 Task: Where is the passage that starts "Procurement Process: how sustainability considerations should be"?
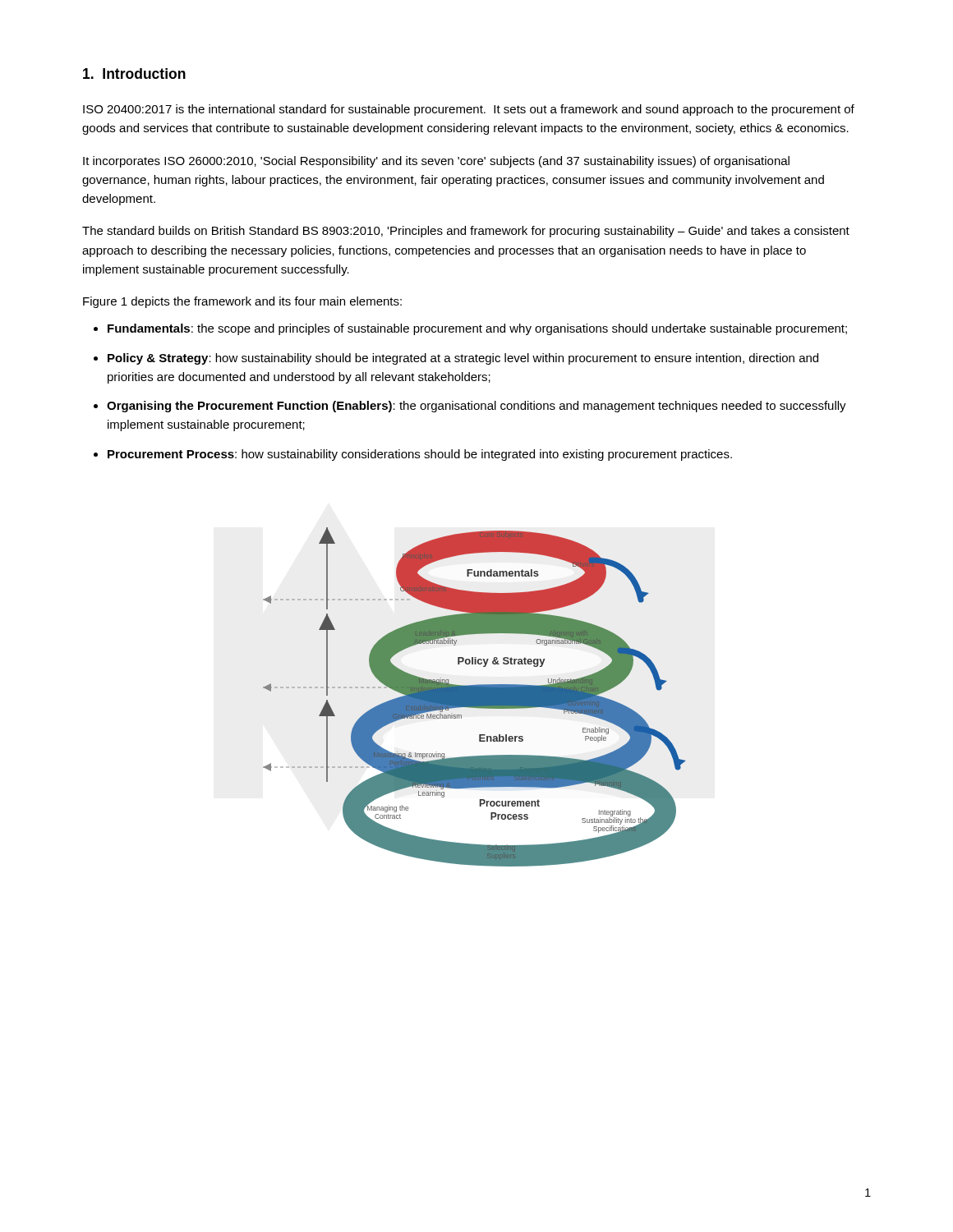420,453
